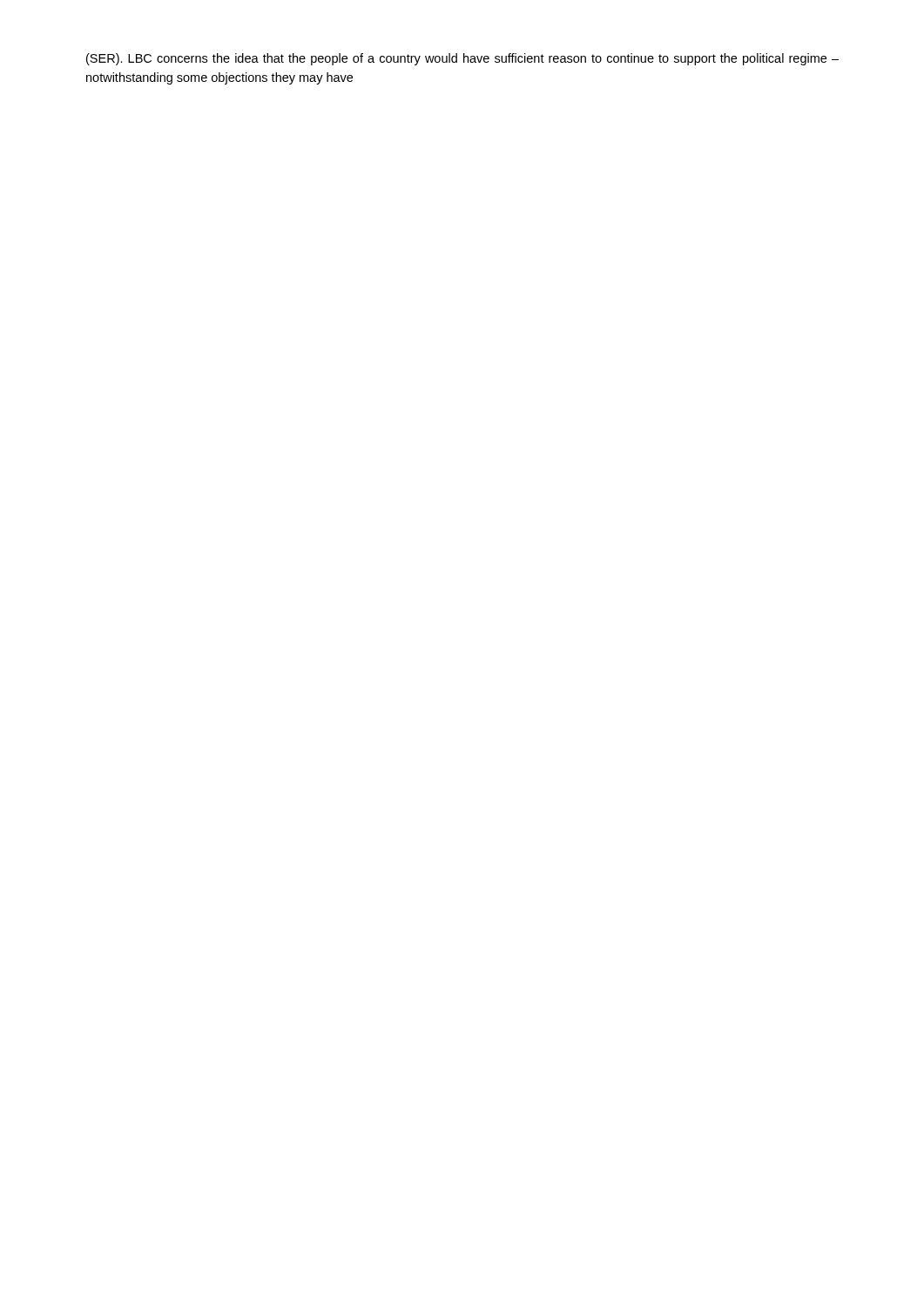Viewport: 924px width, 1307px height.
Task: Click on the block starting "(SER). LBC concerns the idea"
Action: click(x=462, y=68)
